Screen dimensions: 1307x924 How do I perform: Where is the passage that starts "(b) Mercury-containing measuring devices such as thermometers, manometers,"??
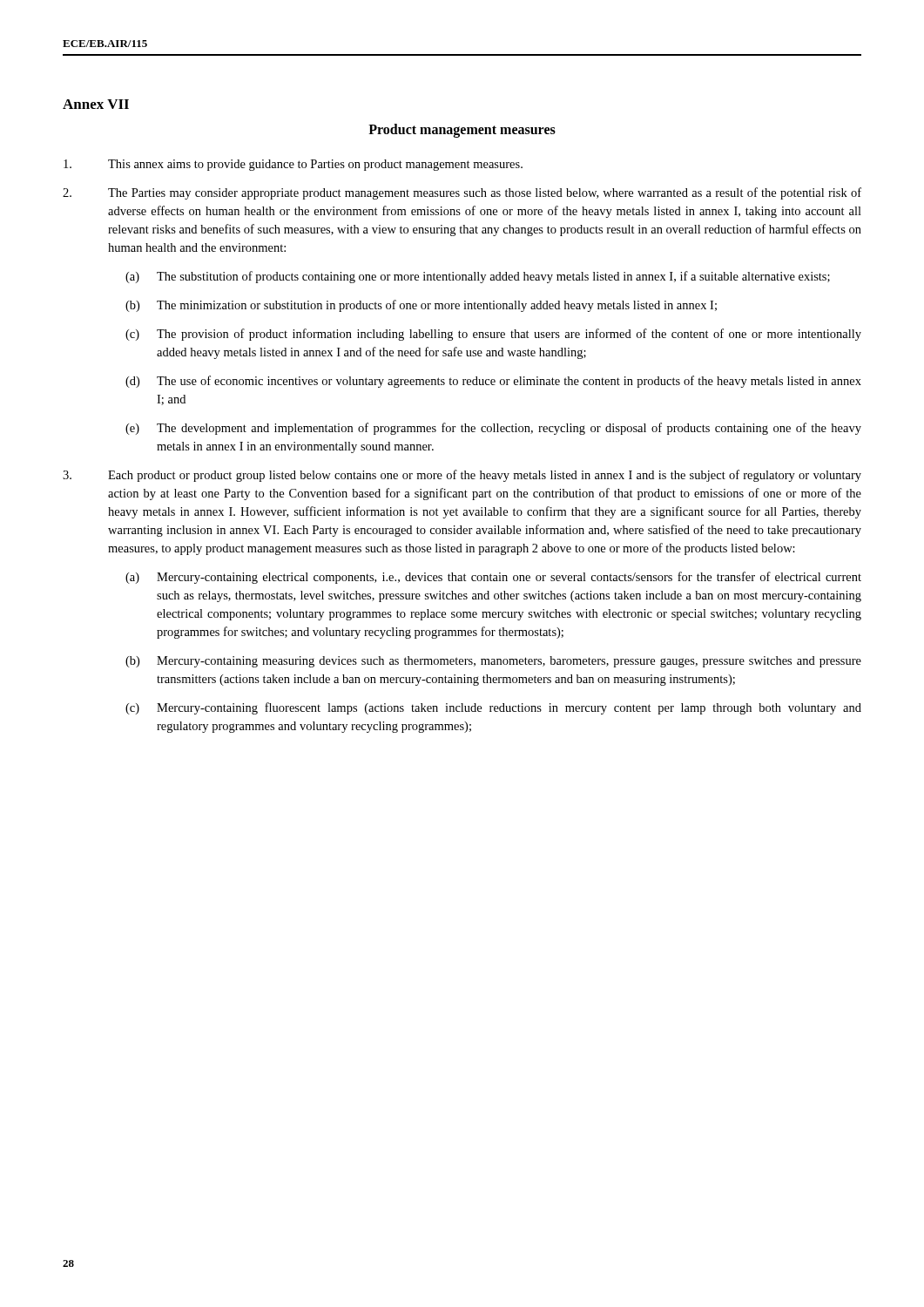click(x=493, y=670)
